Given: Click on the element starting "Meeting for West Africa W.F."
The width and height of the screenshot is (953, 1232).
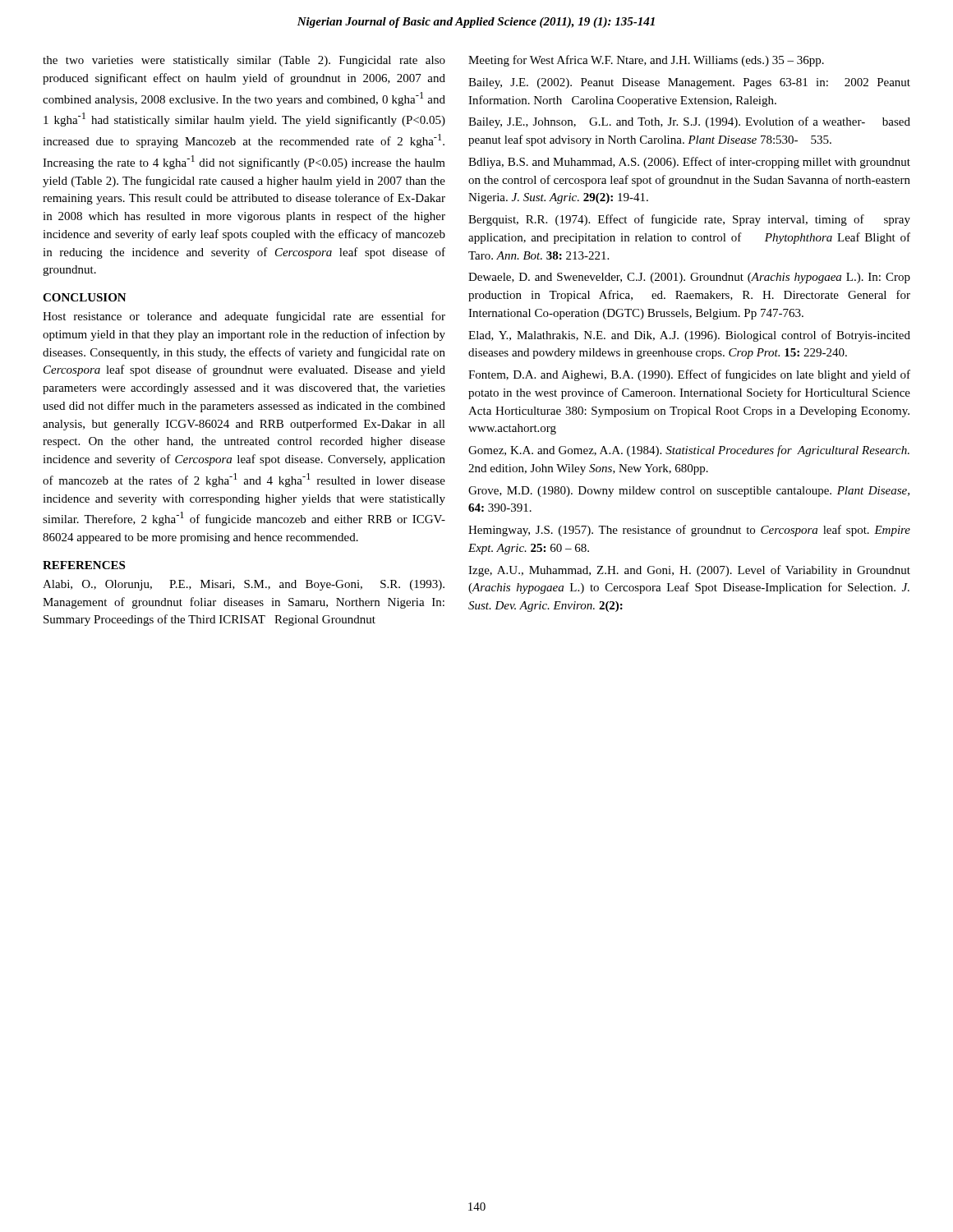Looking at the screenshot, I should coord(646,60).
